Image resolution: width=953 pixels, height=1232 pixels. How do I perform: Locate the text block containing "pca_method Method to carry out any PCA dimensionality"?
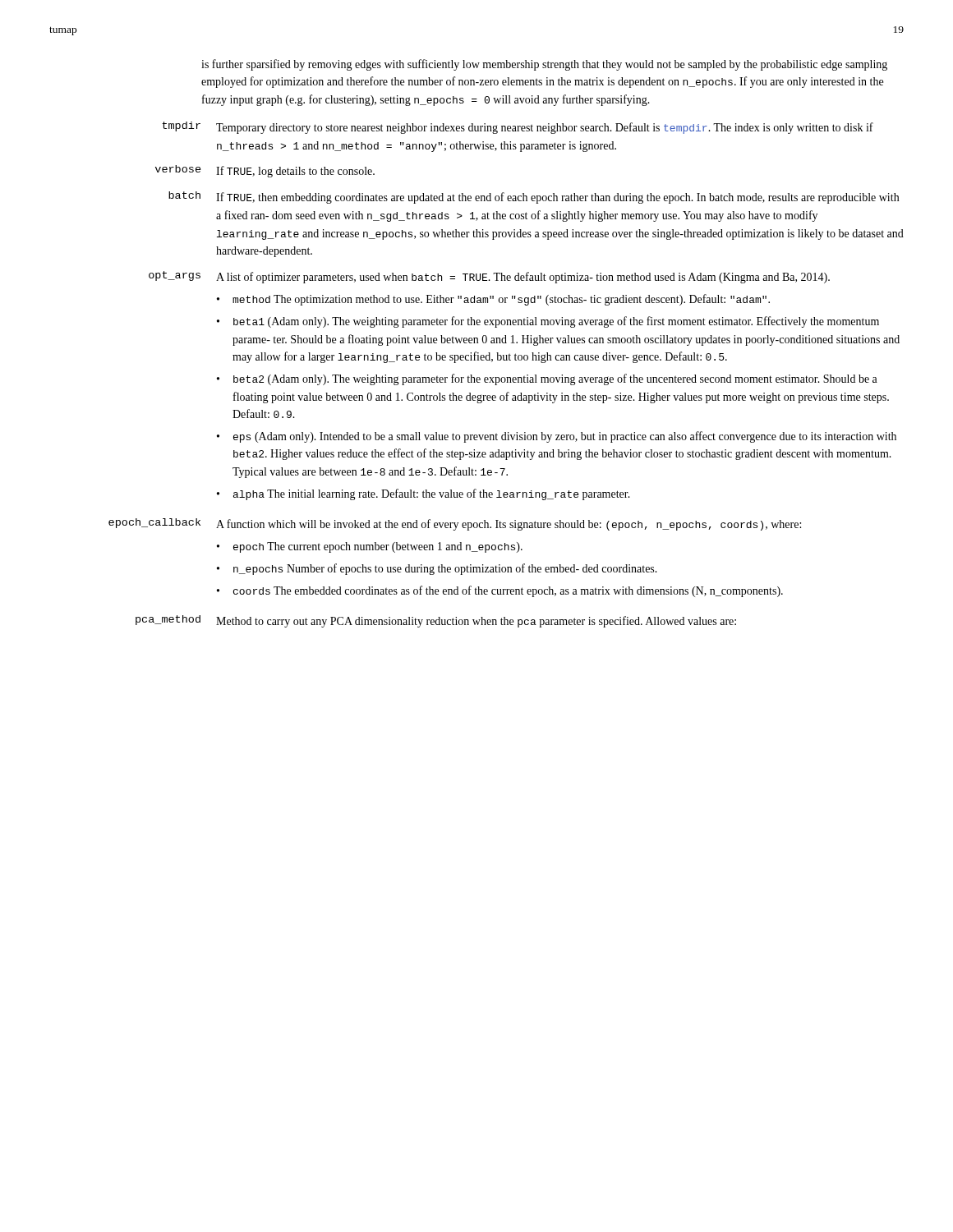[476, 621]
